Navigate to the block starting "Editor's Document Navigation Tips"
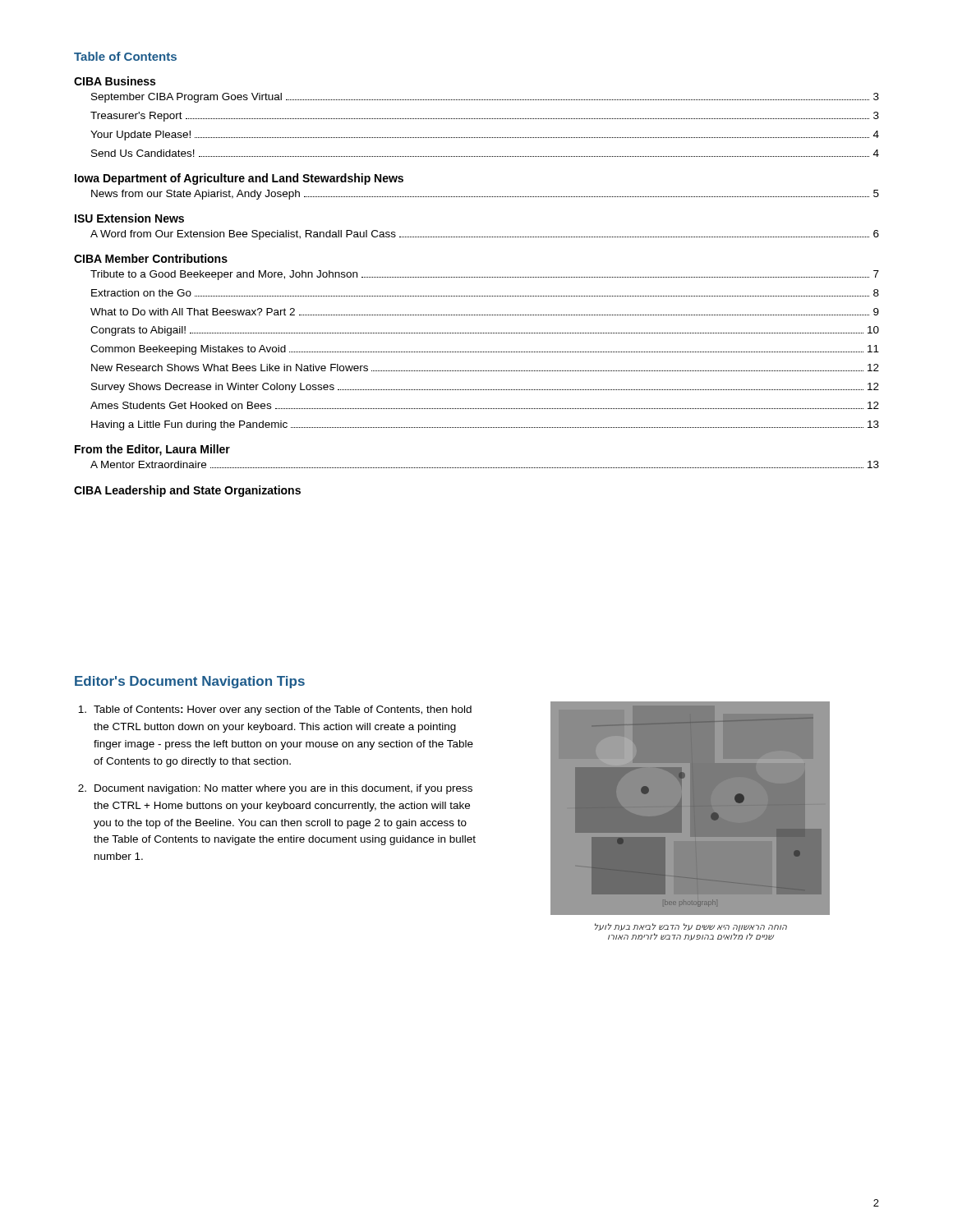 [190, 681]
